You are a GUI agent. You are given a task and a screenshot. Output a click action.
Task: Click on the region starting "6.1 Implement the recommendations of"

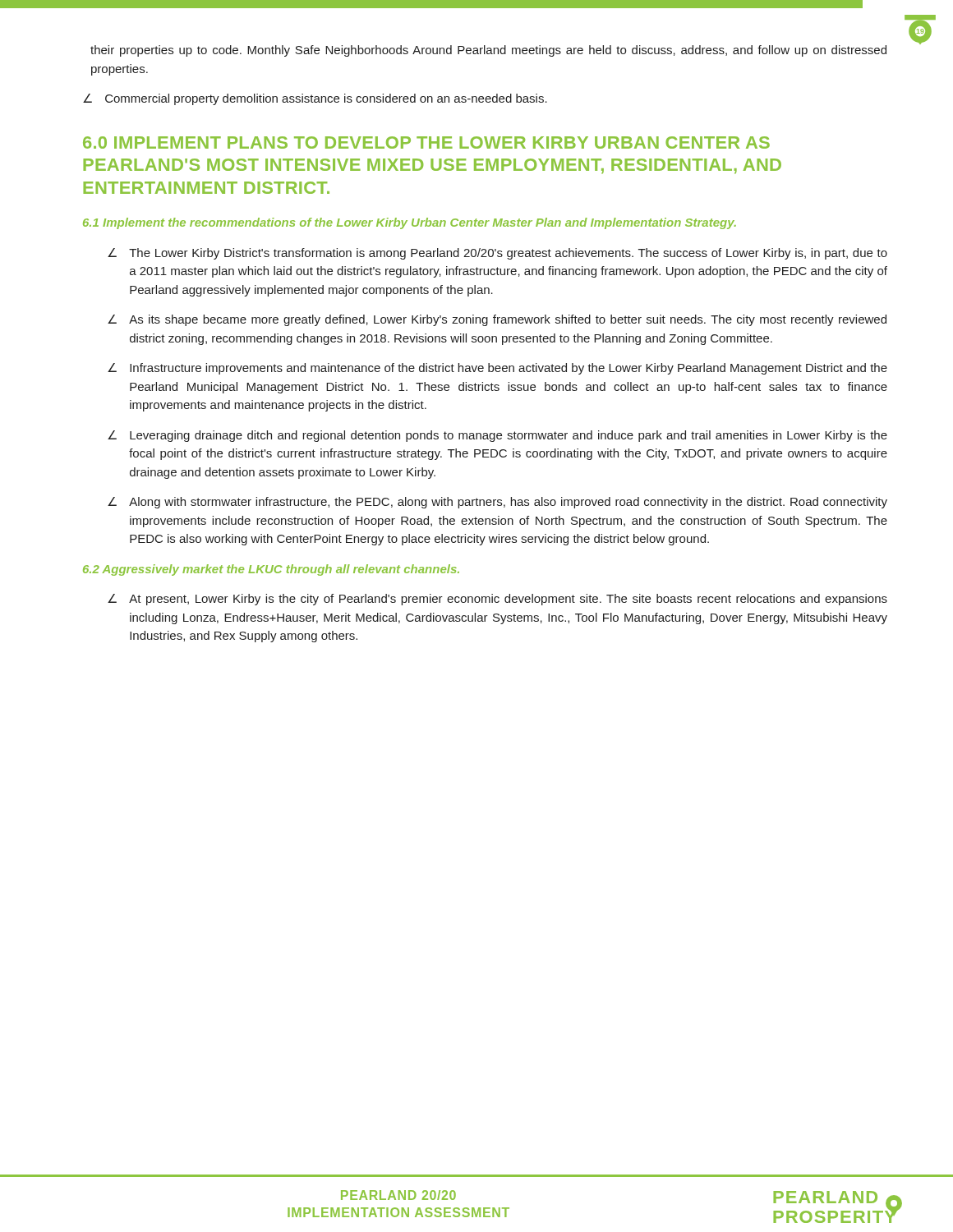pyautogui.click(x=410, y=222)
